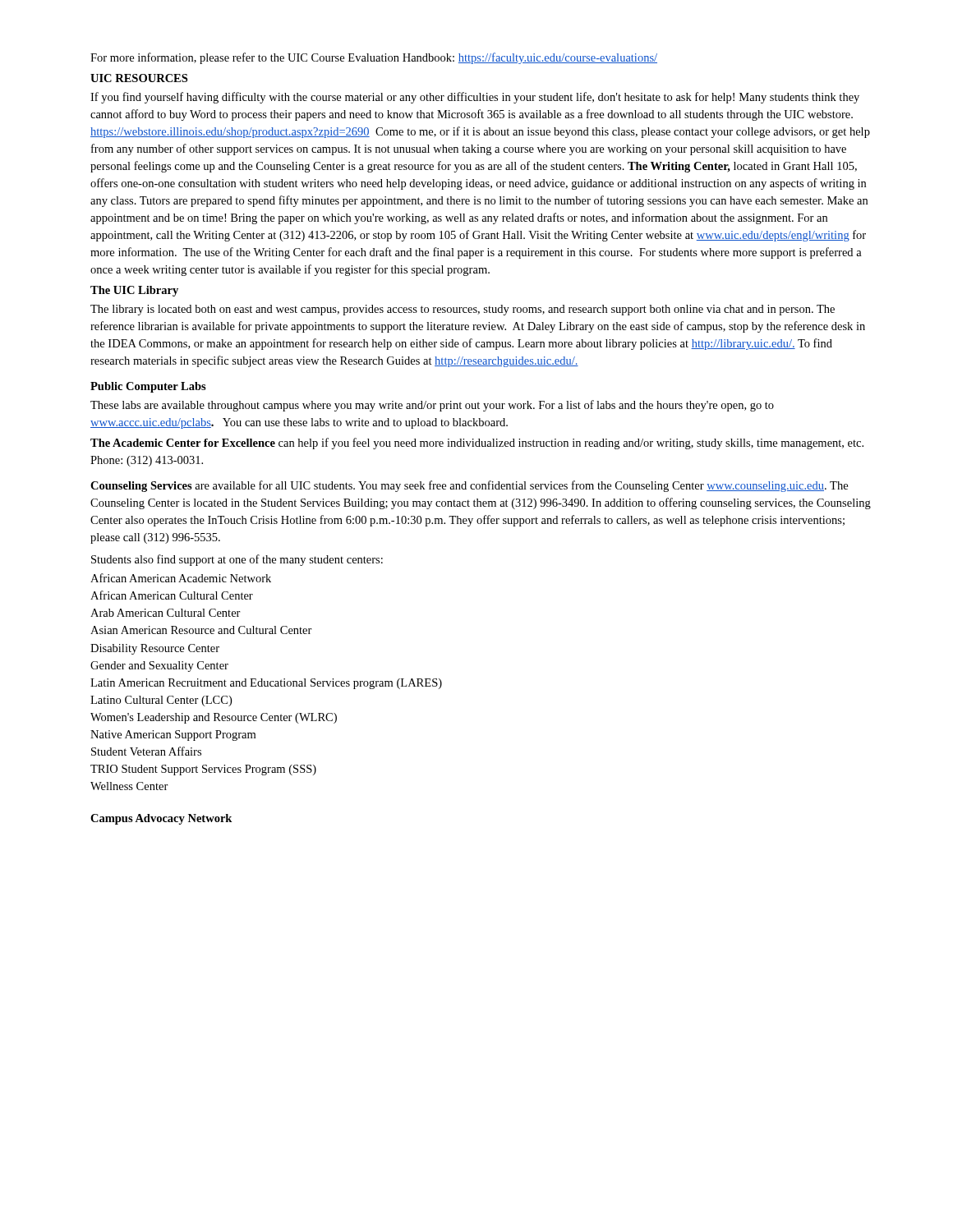Click on the text block that says "The Academic Center for"
This screenshot has width=953, height=1232.
[477, 452]
